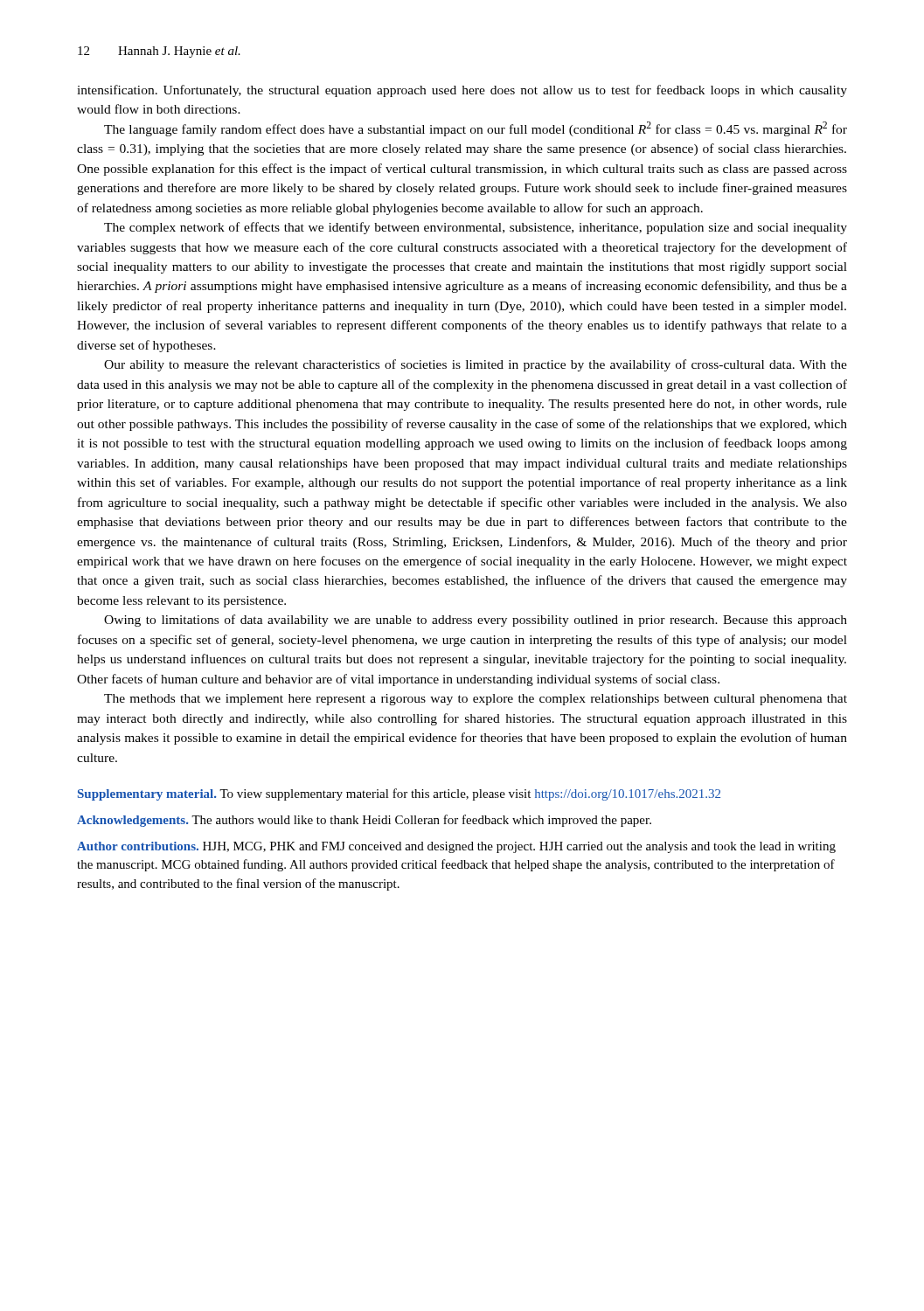Locate the block of text that opens with "Author contributions. HJH,"
The height and width of the screenshot is (1311, 924).
(456, 865)
